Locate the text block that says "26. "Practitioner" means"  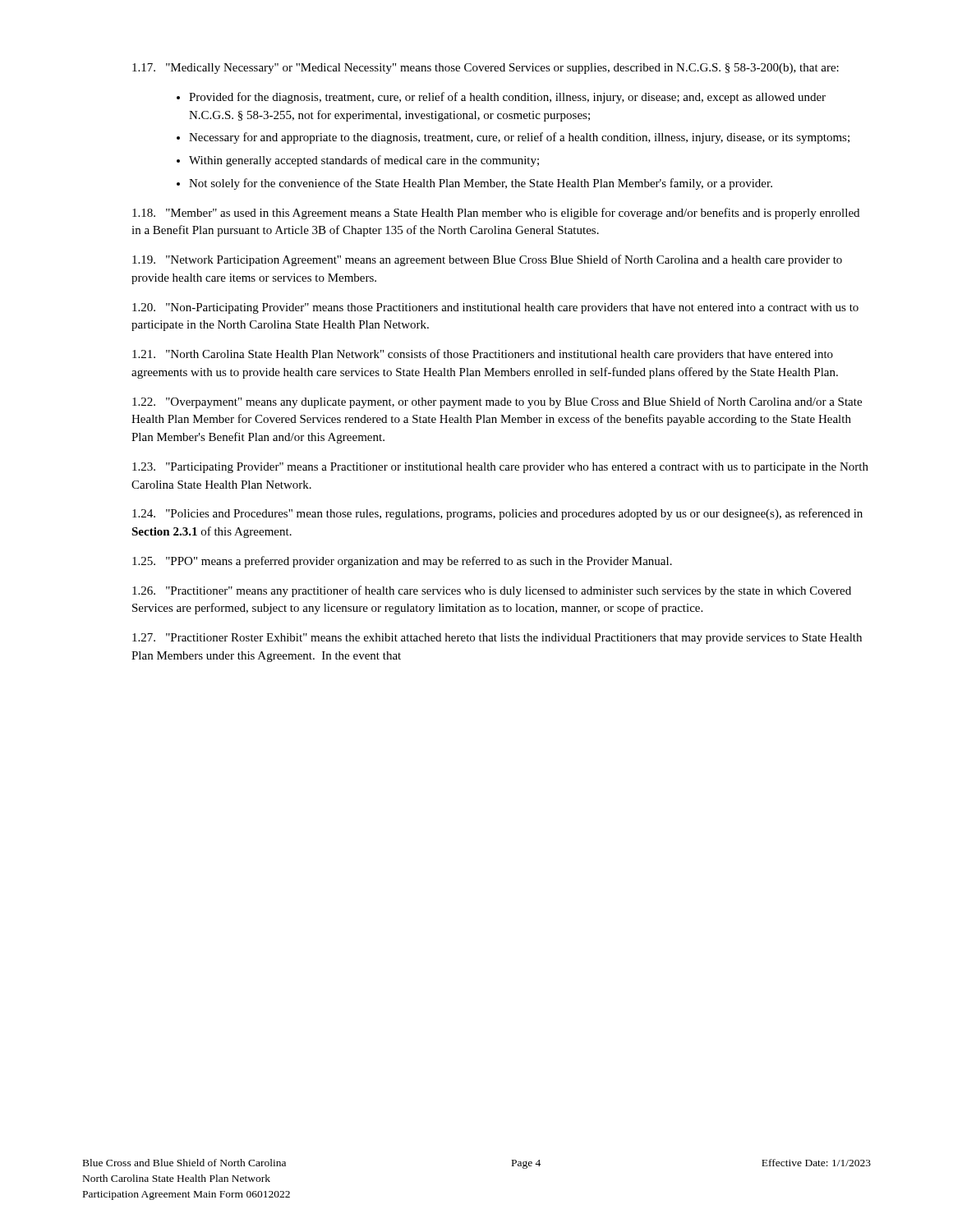pos(491,599)
